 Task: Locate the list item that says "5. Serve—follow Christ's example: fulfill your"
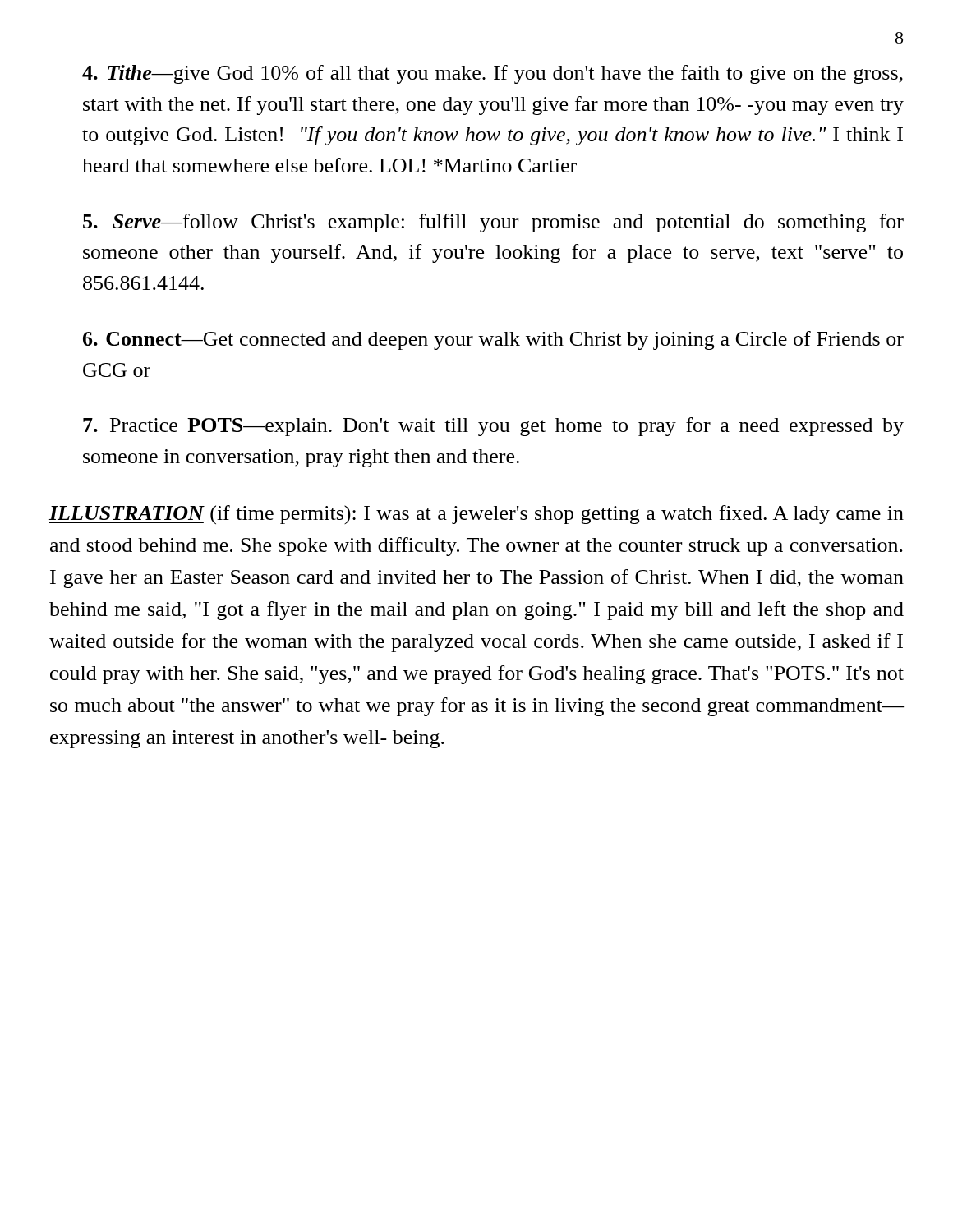point(493,252)
